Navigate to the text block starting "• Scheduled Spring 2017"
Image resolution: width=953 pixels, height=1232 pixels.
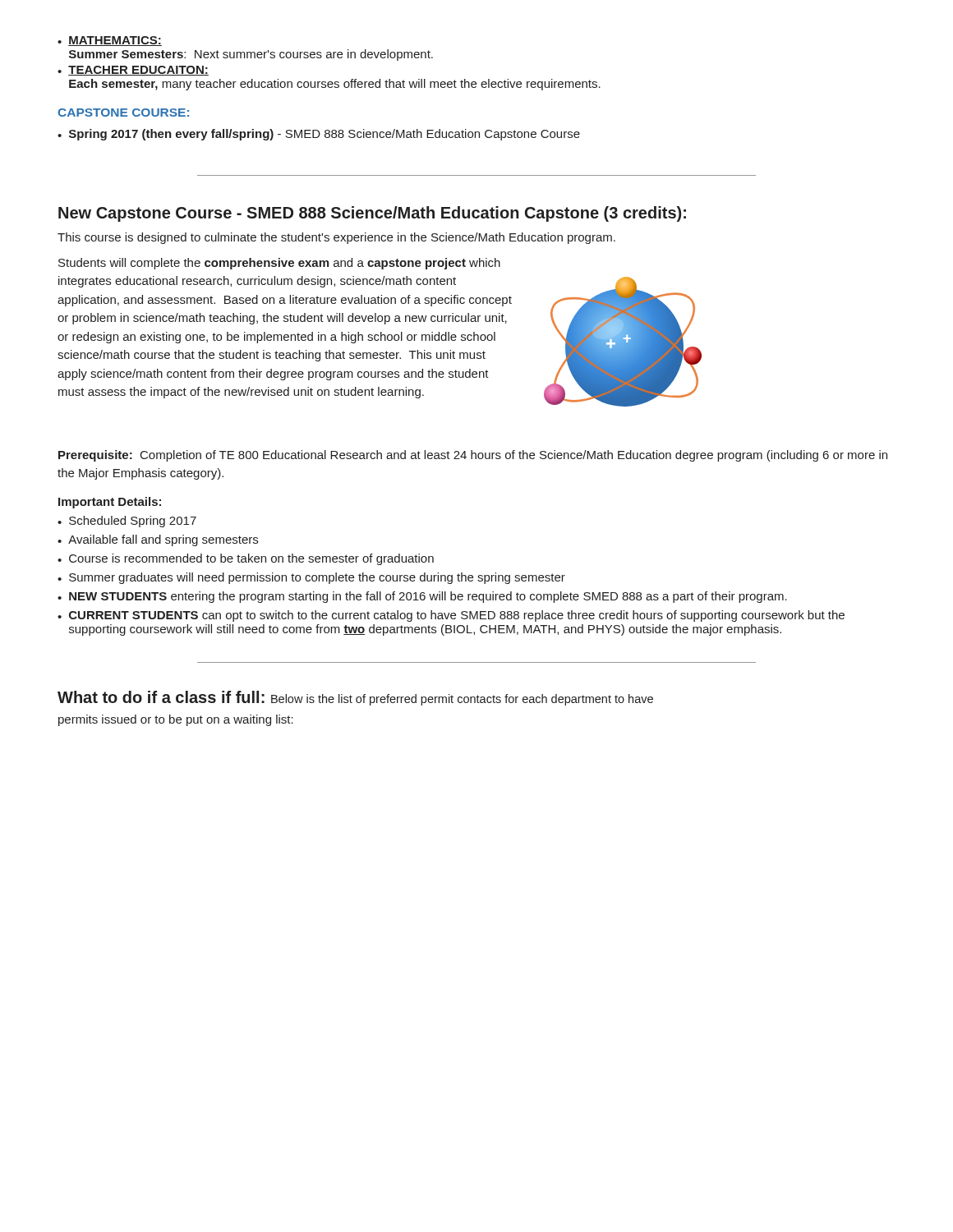coord(127,521)
